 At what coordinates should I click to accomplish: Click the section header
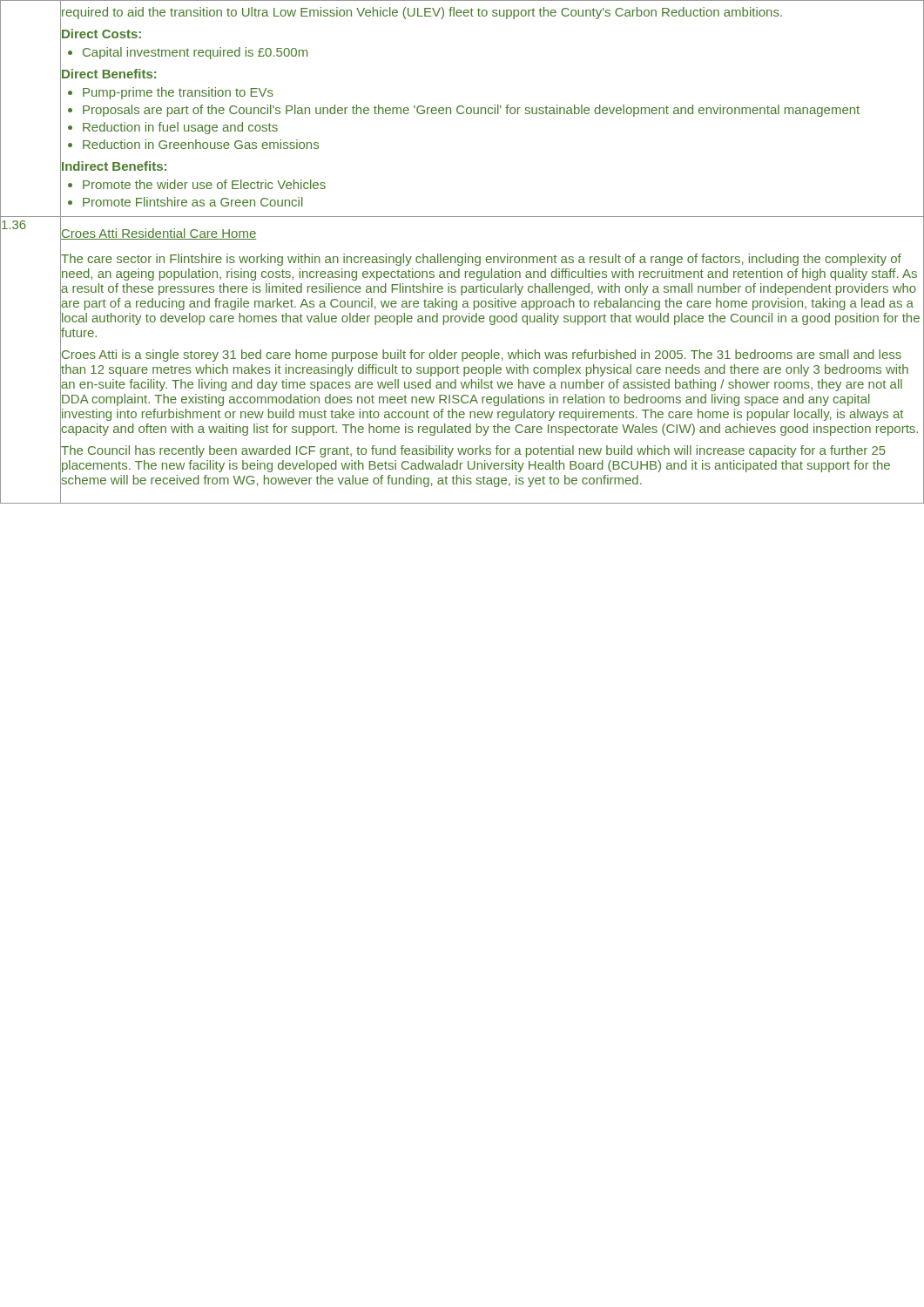[x=159, y=233]
